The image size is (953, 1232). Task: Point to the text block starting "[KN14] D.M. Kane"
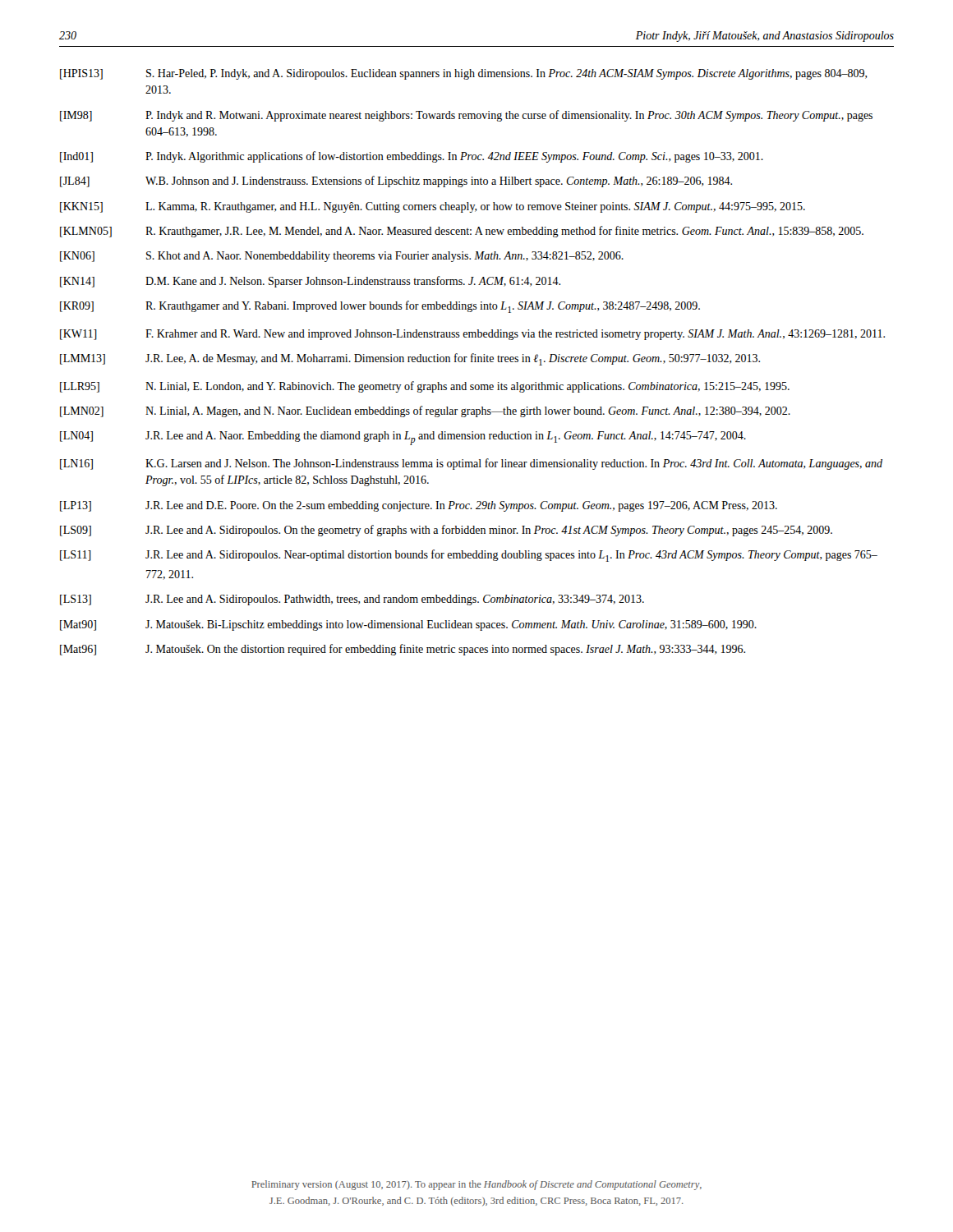(x=476, y=282)
